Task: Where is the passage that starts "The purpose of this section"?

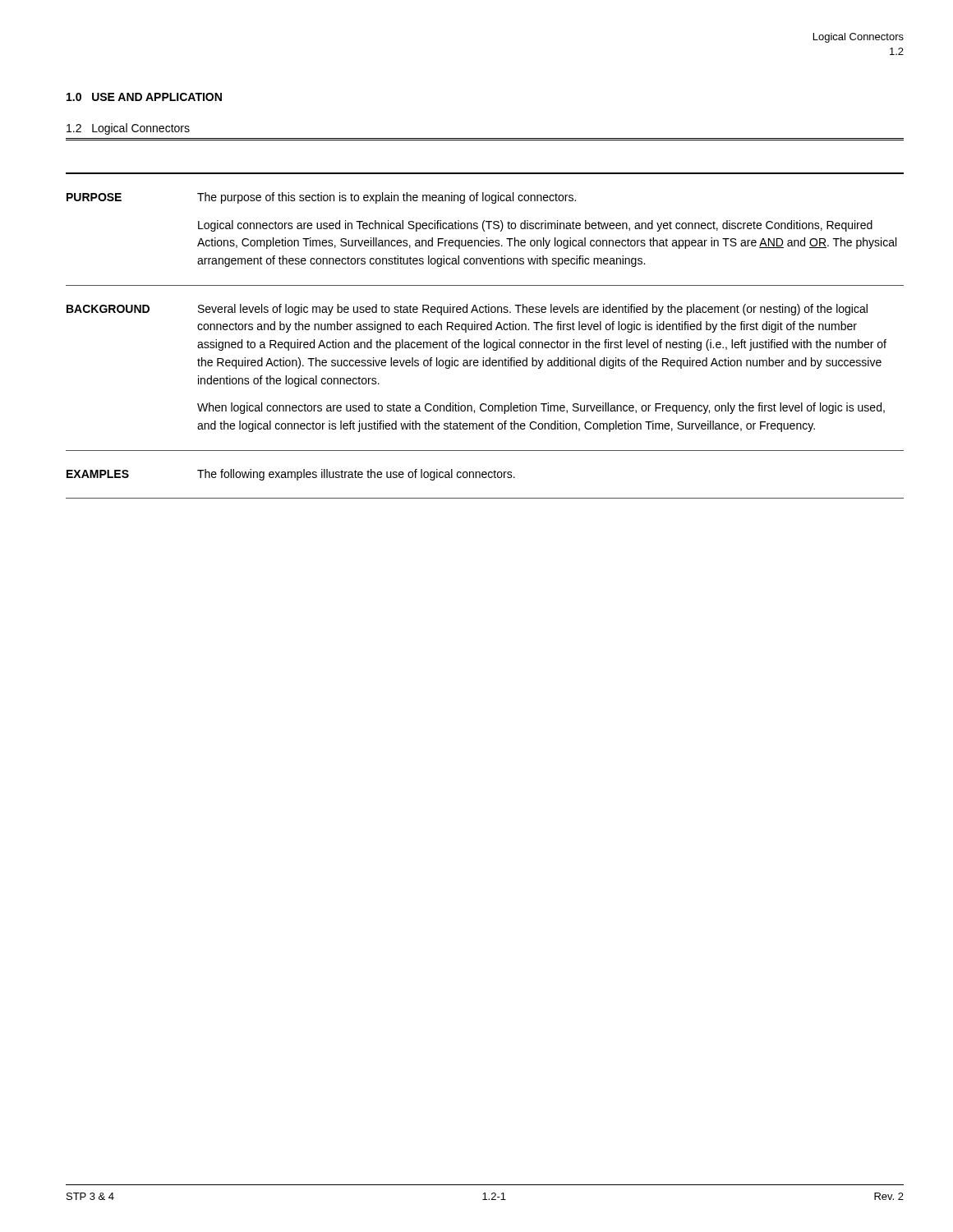Action: point(550,229)
